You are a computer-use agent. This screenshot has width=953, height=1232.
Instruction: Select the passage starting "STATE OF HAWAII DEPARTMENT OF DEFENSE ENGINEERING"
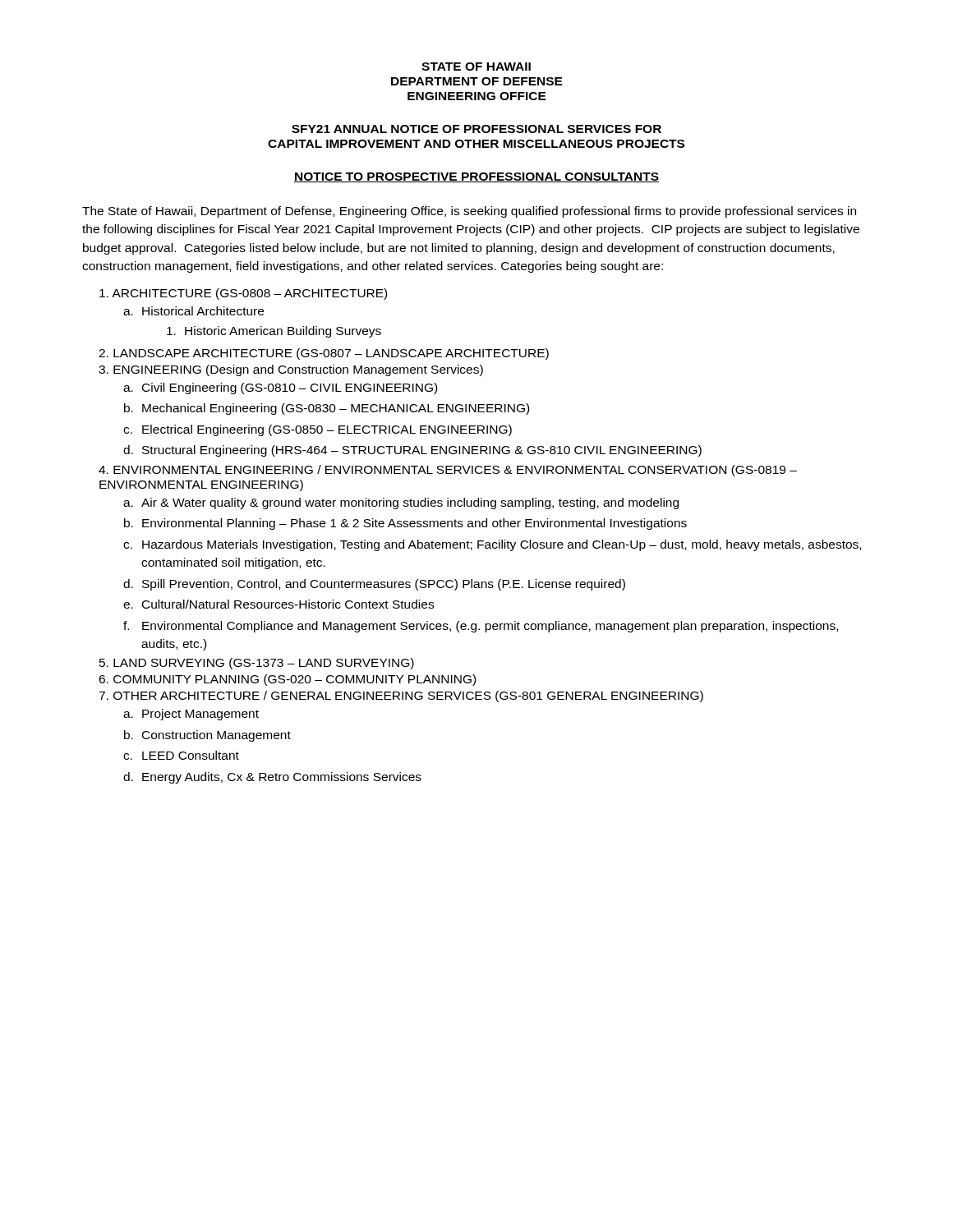pos(476,81)
